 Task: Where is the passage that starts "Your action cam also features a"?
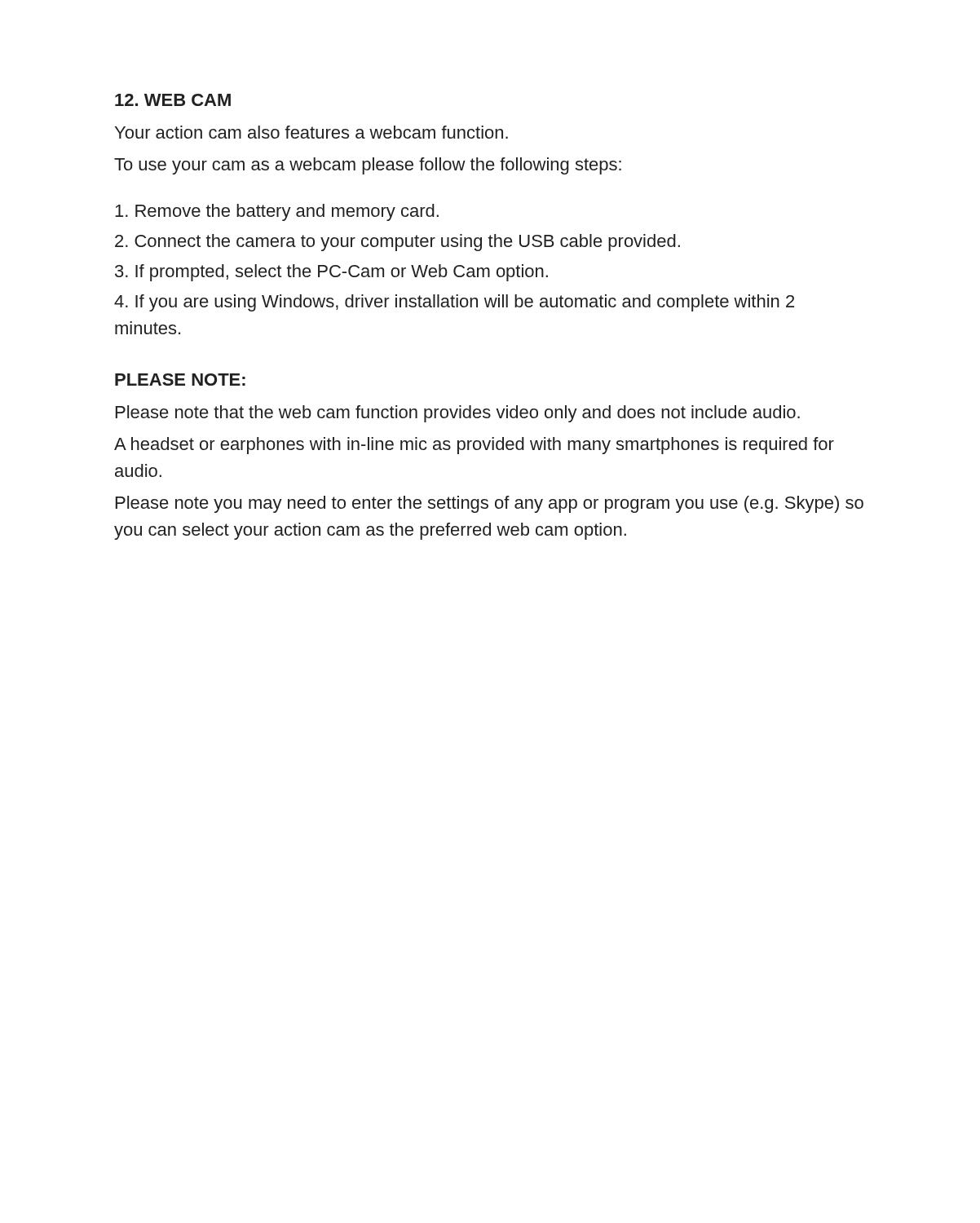312,133
